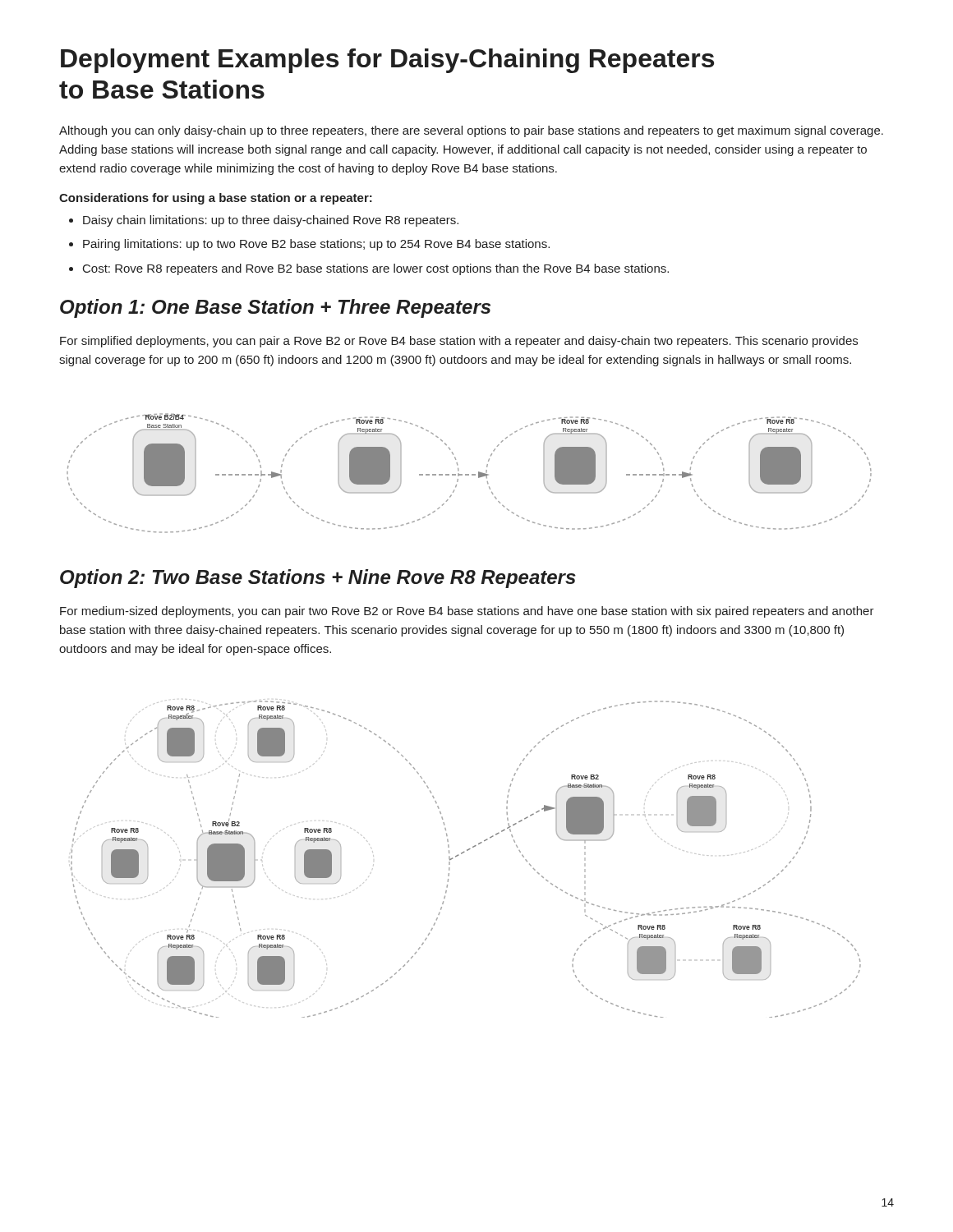The image size is (953, 1232).
Task: Find the section header on this page that starts "Option 1: One Base Station"
Action: pyautogui.click(x=476, y=307)
